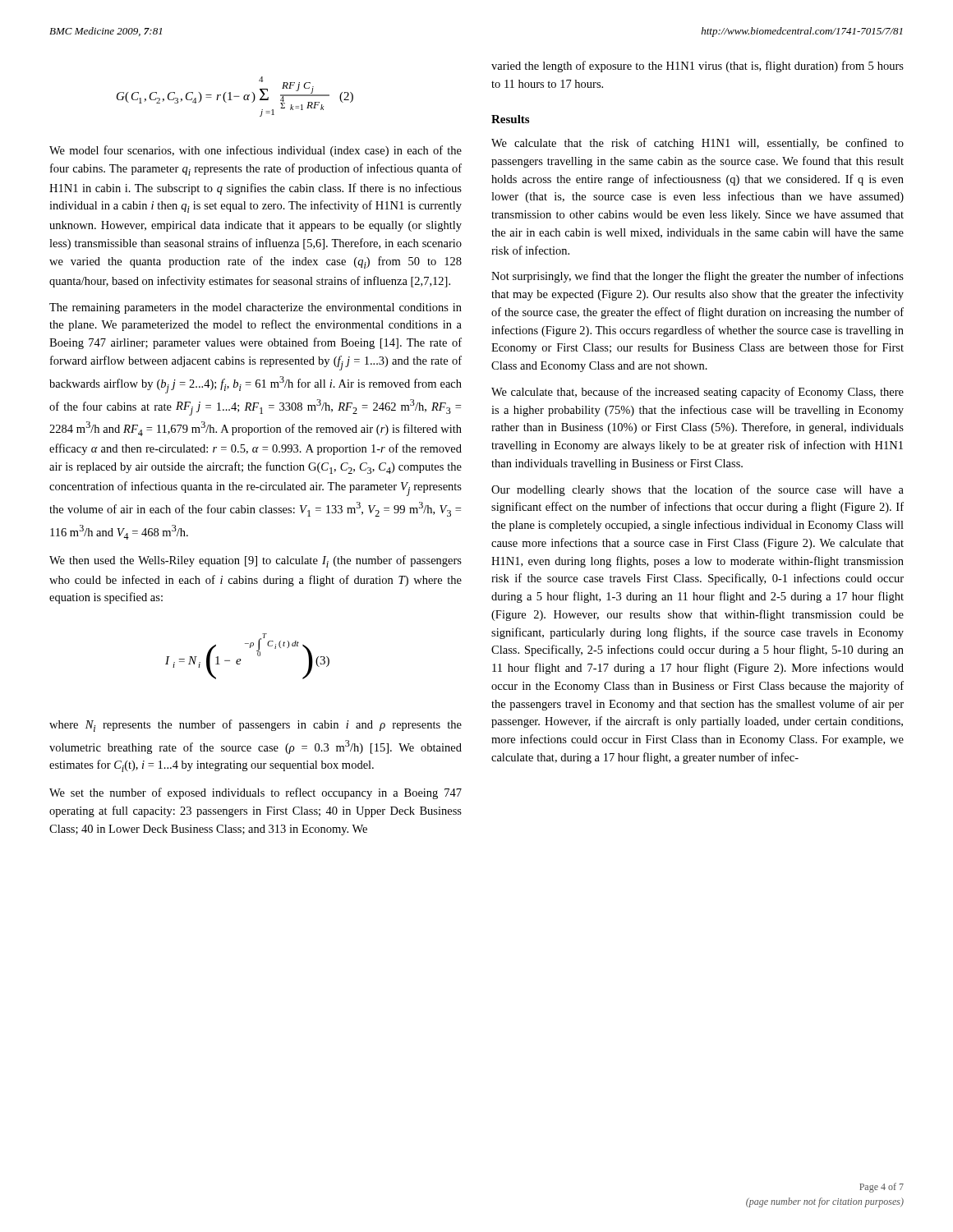Point to the block starting "We calculate that the risk of catching H1N1"

tap(698, 197)
